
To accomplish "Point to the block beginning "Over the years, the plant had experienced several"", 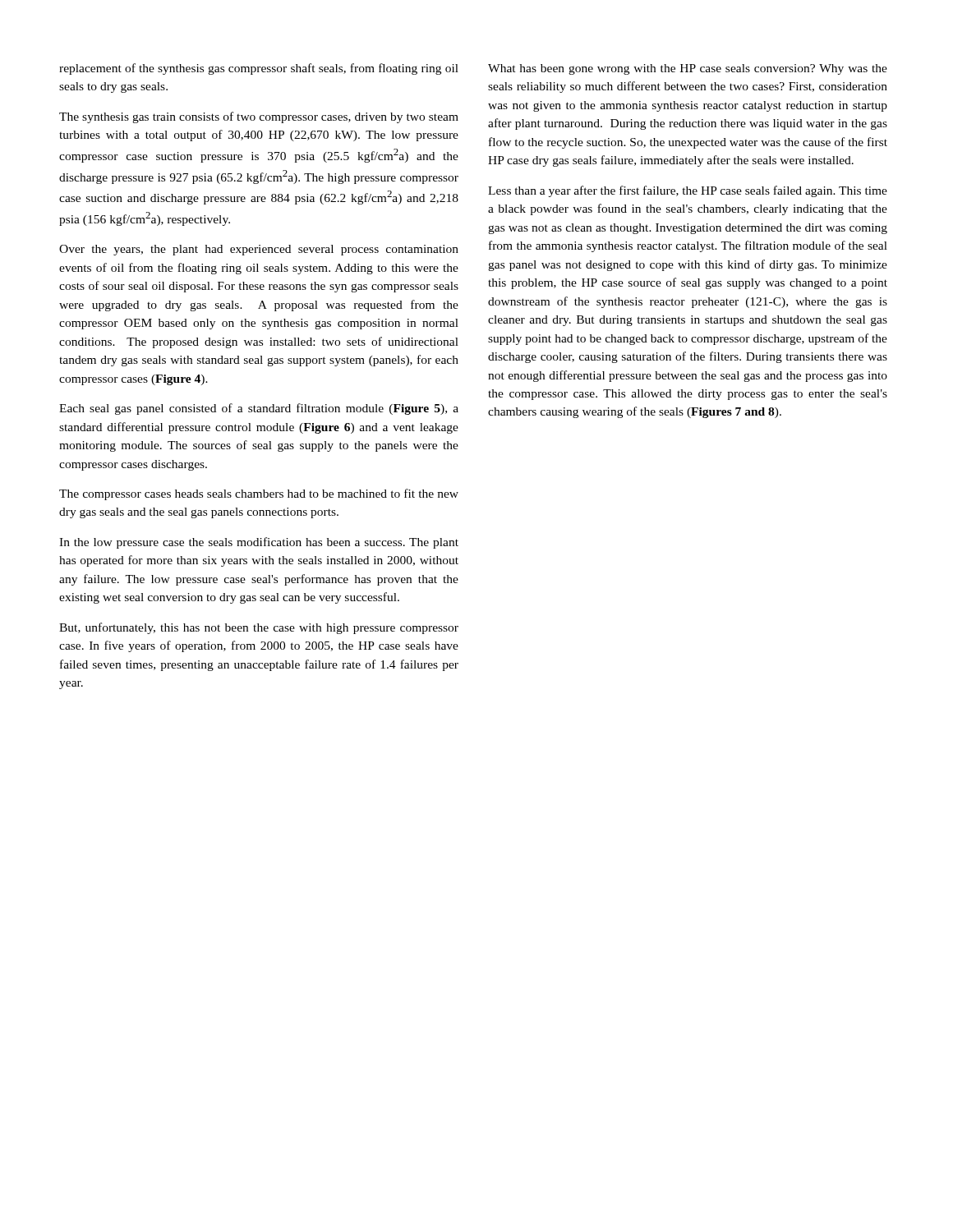I will pos(259,314).
